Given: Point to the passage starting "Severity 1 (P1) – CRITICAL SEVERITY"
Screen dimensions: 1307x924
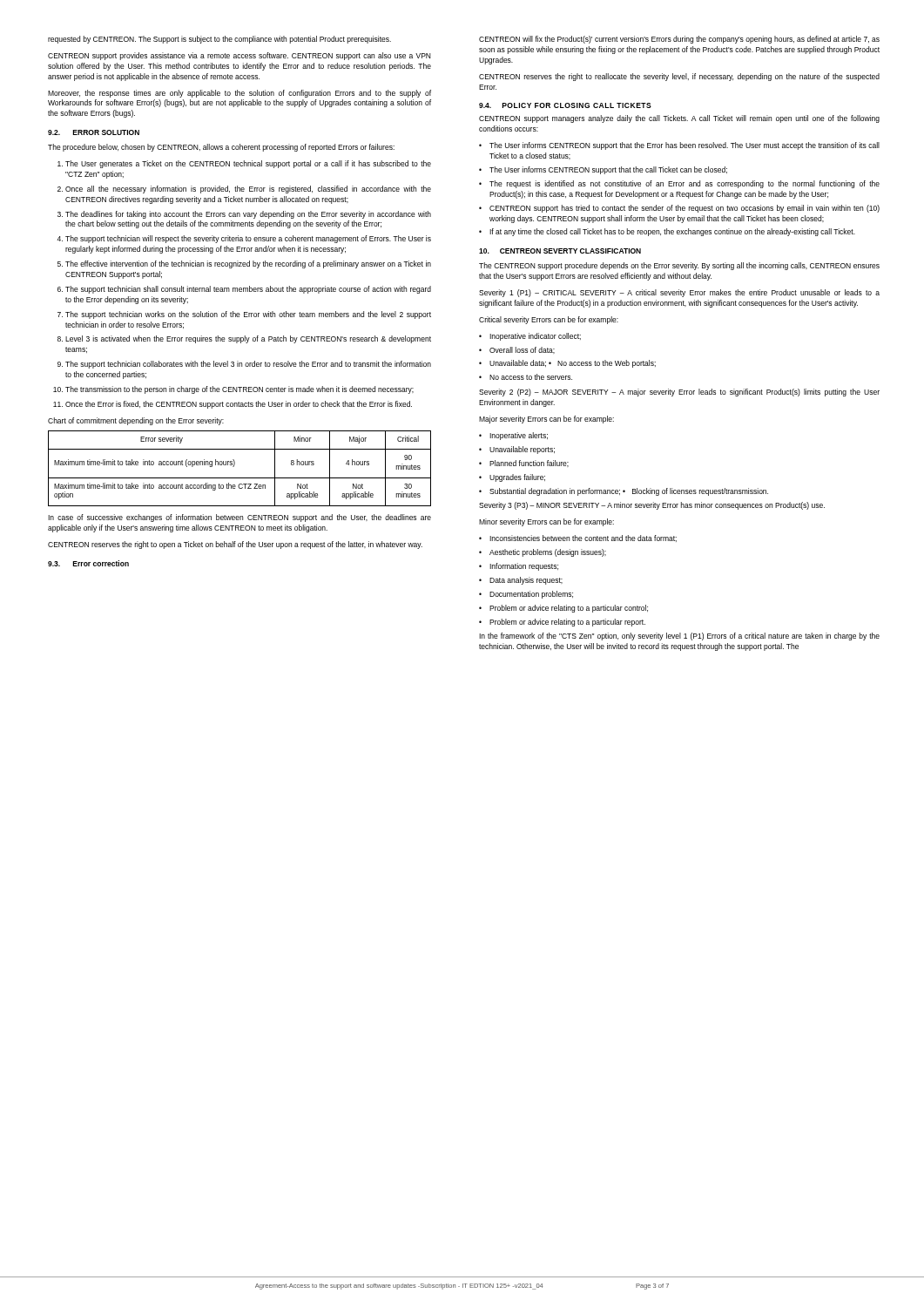Looking at the screenshot, I should (x=679, y=299).
